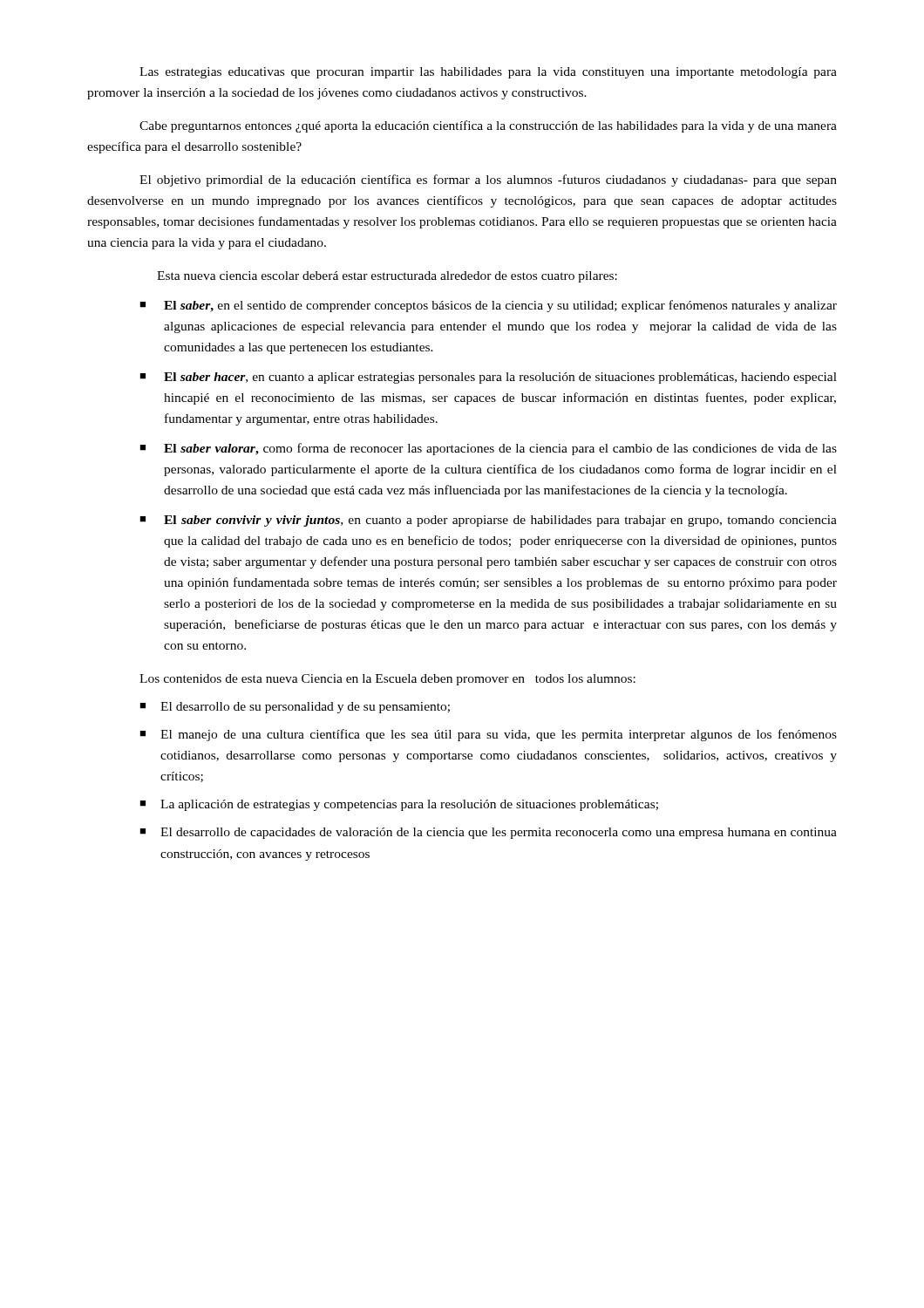Select the region starting "■ El manejo de una cultura científica que"
Screen dimensions: 1308x924
(x=488, y=756)
